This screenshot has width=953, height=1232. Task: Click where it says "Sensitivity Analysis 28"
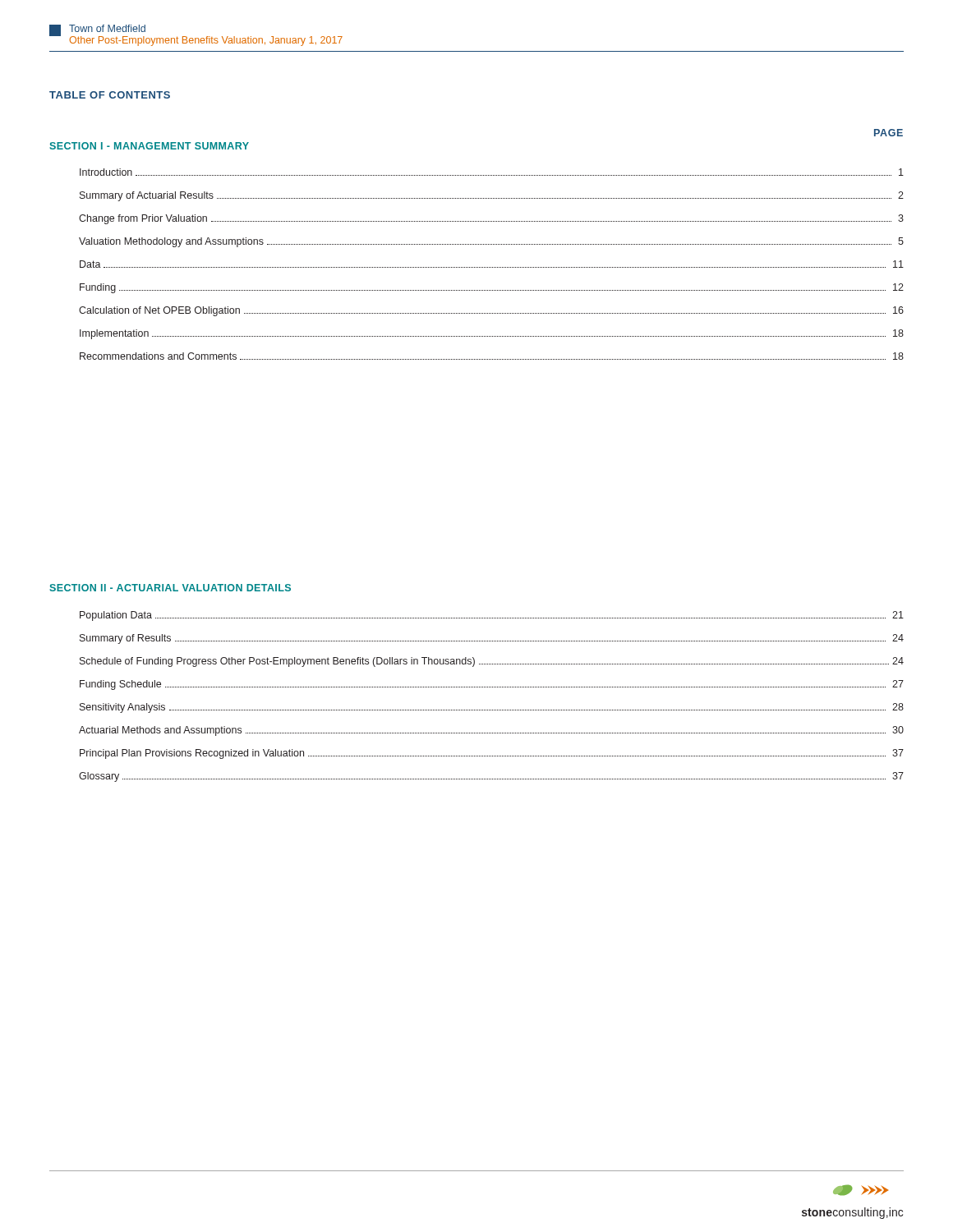pyautogui.click(x=491, y=707)
